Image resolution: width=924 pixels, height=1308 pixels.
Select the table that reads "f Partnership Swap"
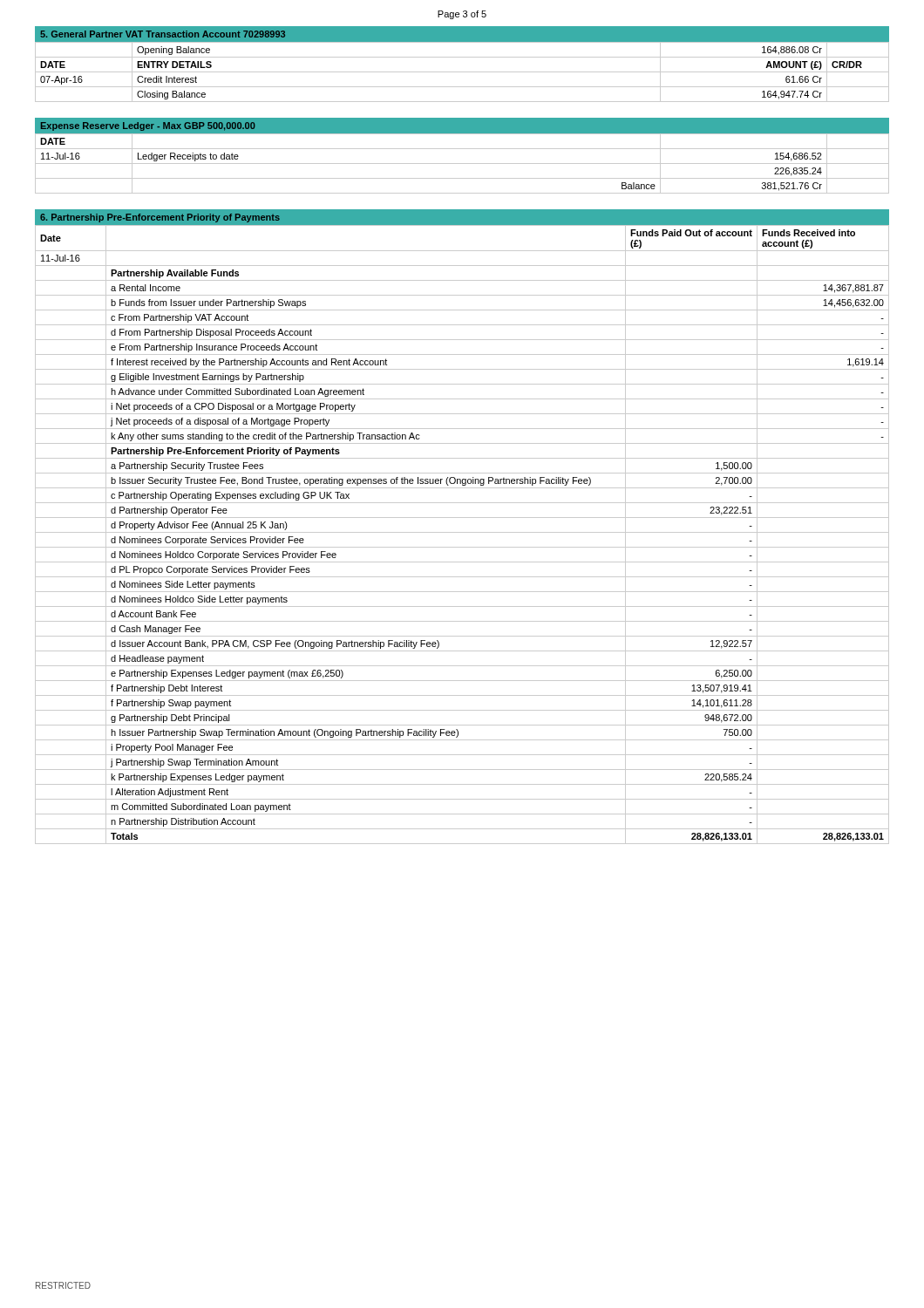pos(462,535)
